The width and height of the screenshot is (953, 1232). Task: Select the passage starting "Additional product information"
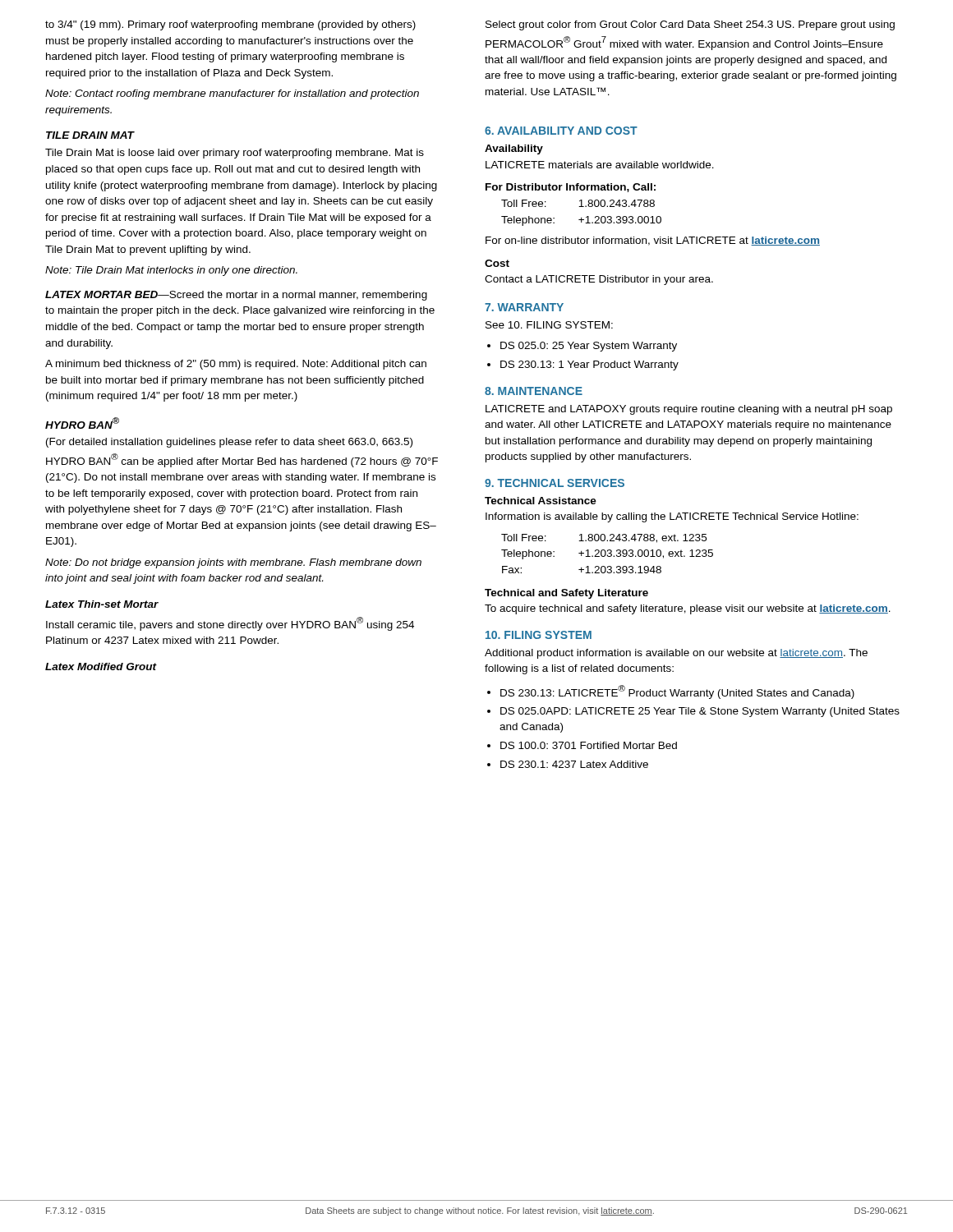(x=694, y=661)
